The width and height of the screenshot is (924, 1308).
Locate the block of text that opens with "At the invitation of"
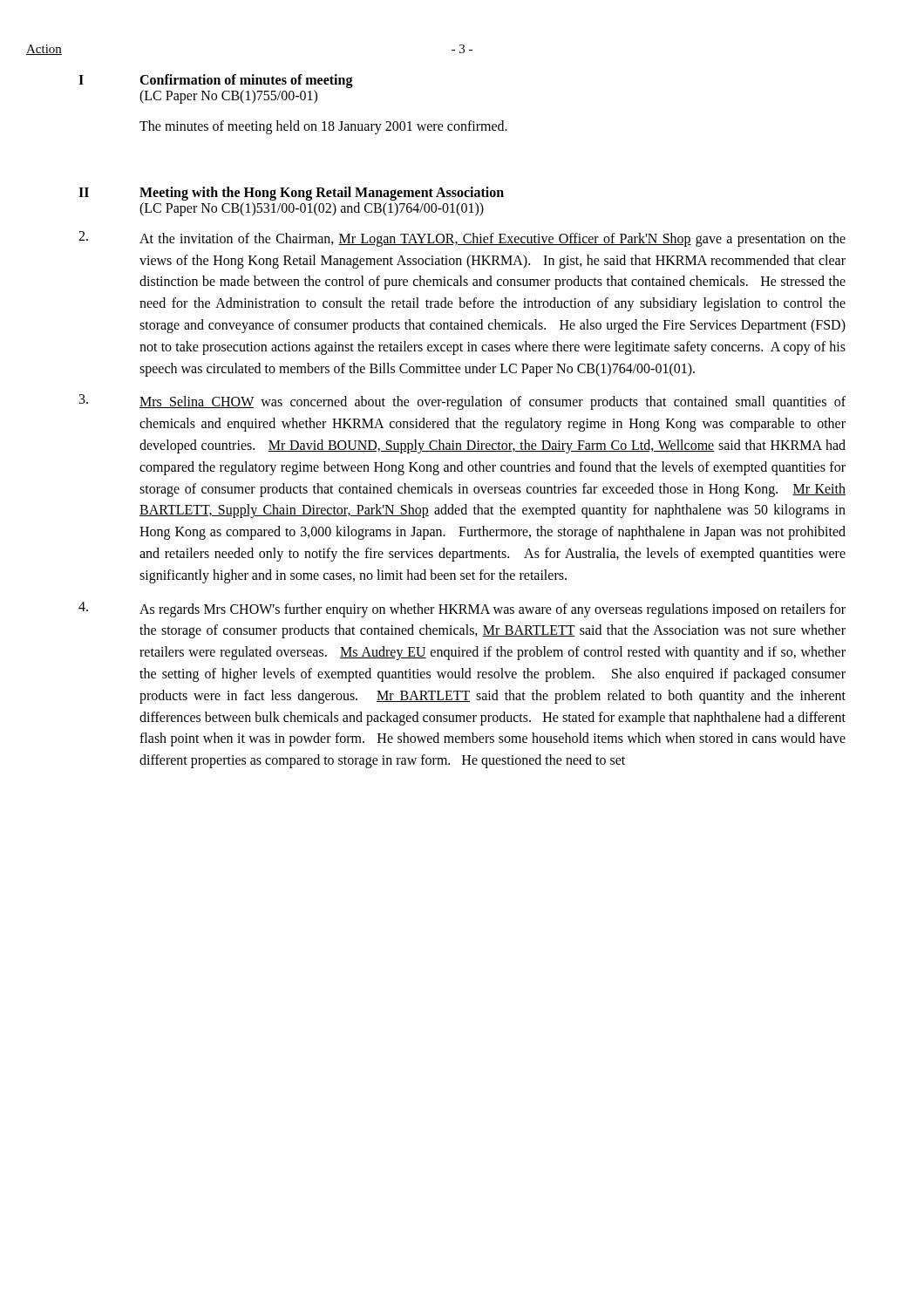(462, 304)
